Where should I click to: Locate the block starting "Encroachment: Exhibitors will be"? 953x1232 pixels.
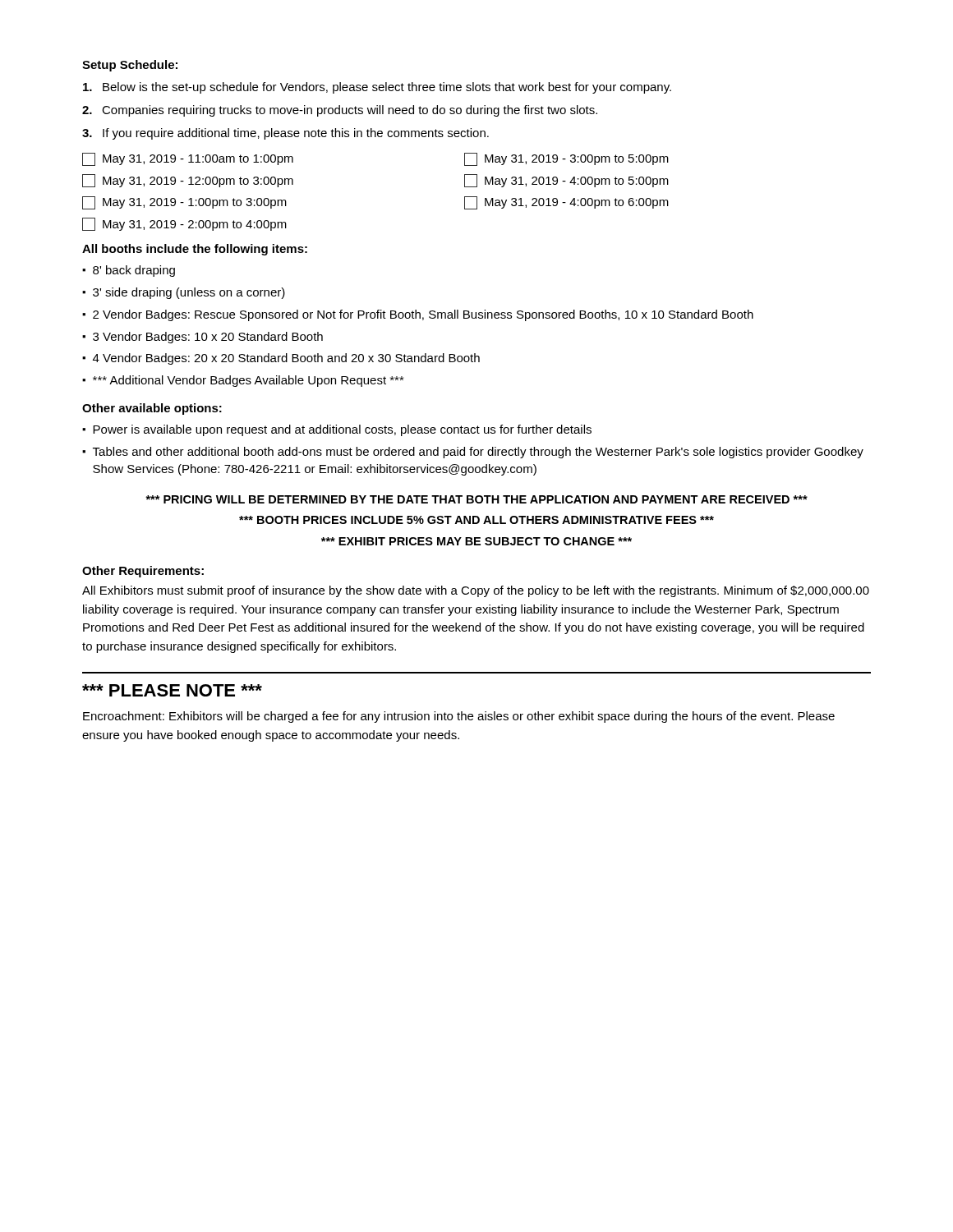point(459,725)
